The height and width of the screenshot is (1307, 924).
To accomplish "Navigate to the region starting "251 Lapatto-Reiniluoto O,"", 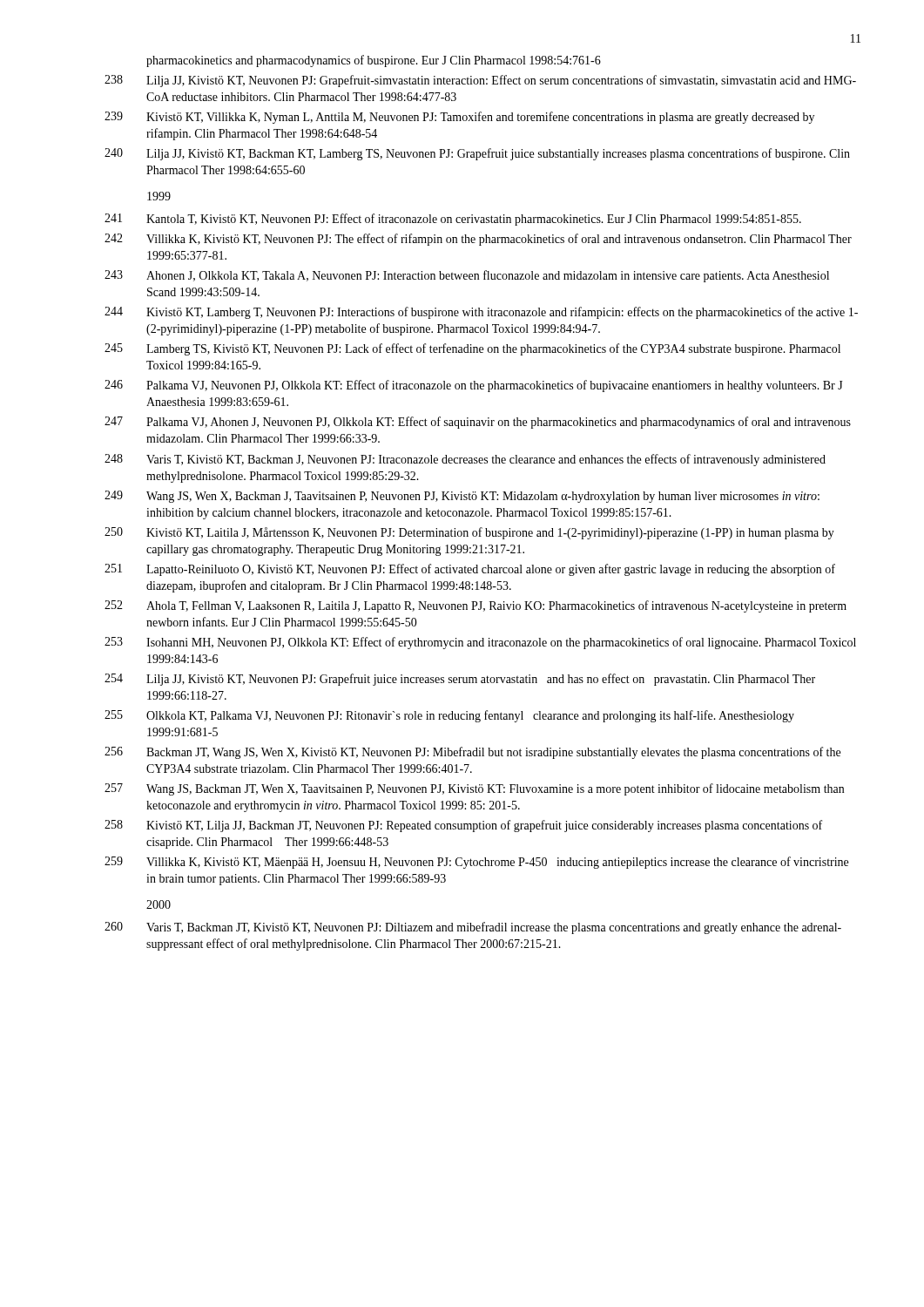I will click(483, 577).
